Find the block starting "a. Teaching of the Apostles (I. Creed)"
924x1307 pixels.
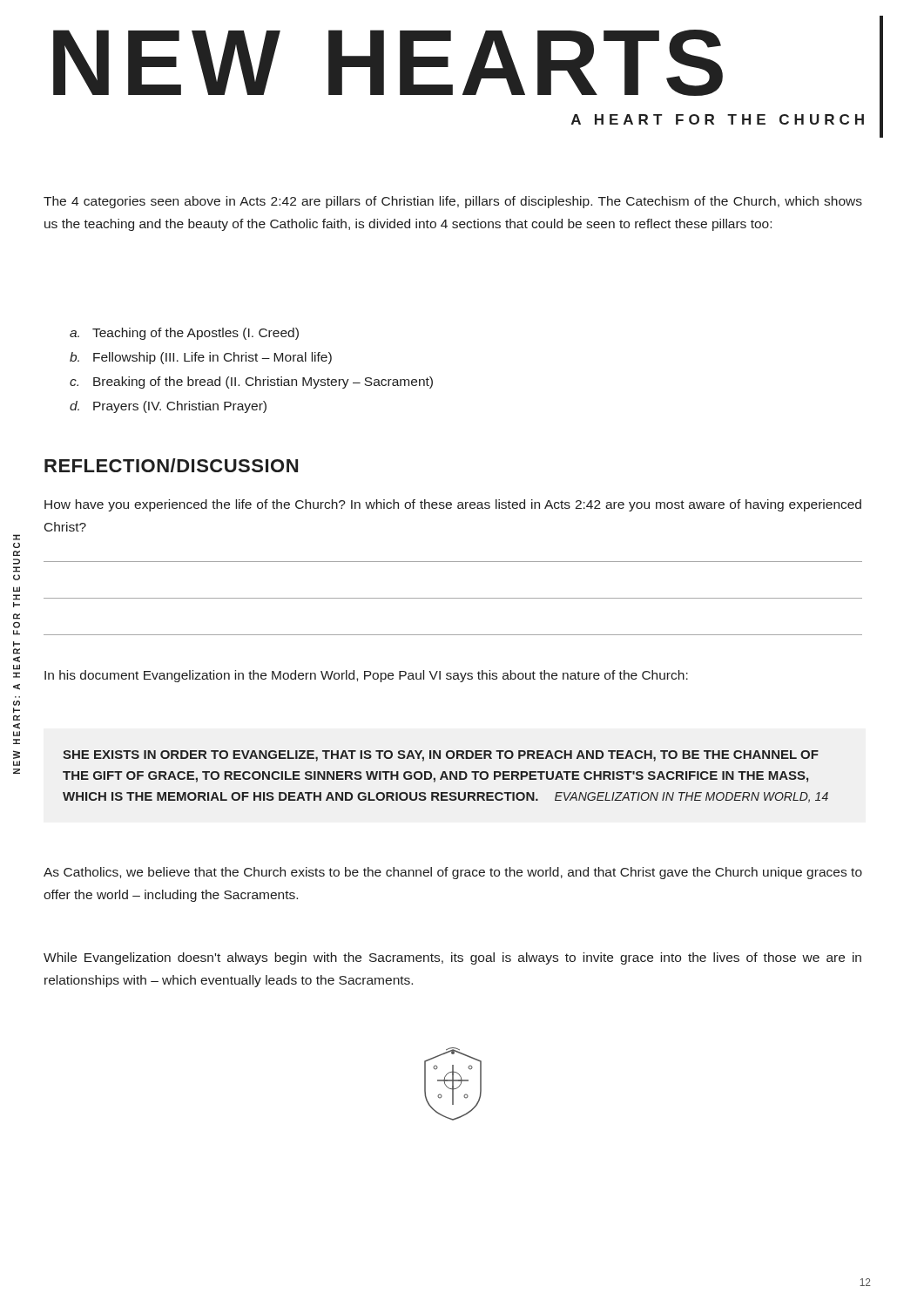[185, 332]
